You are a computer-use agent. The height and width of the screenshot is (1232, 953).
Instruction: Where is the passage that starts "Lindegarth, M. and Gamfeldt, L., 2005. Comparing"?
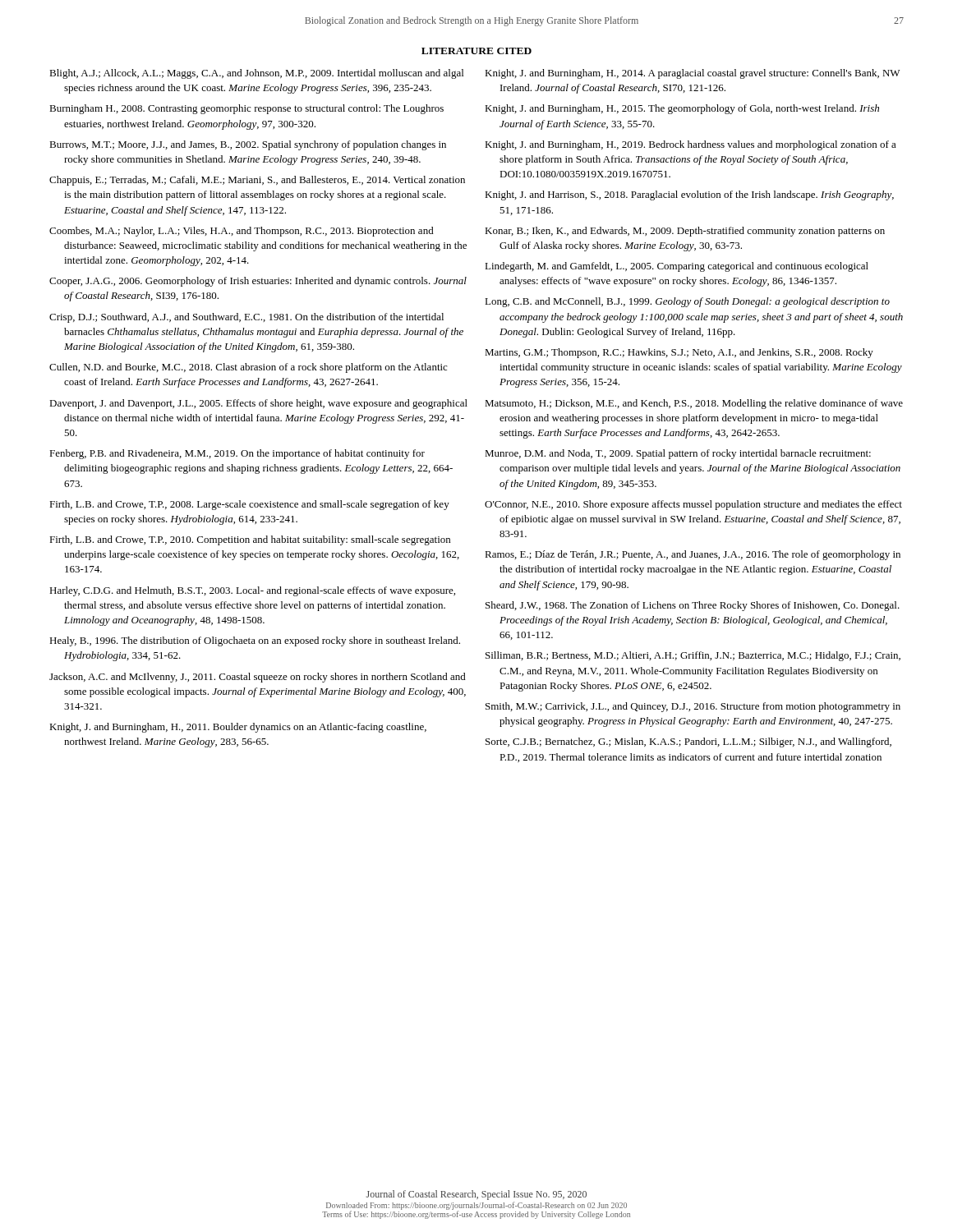(x=677, y=273)
